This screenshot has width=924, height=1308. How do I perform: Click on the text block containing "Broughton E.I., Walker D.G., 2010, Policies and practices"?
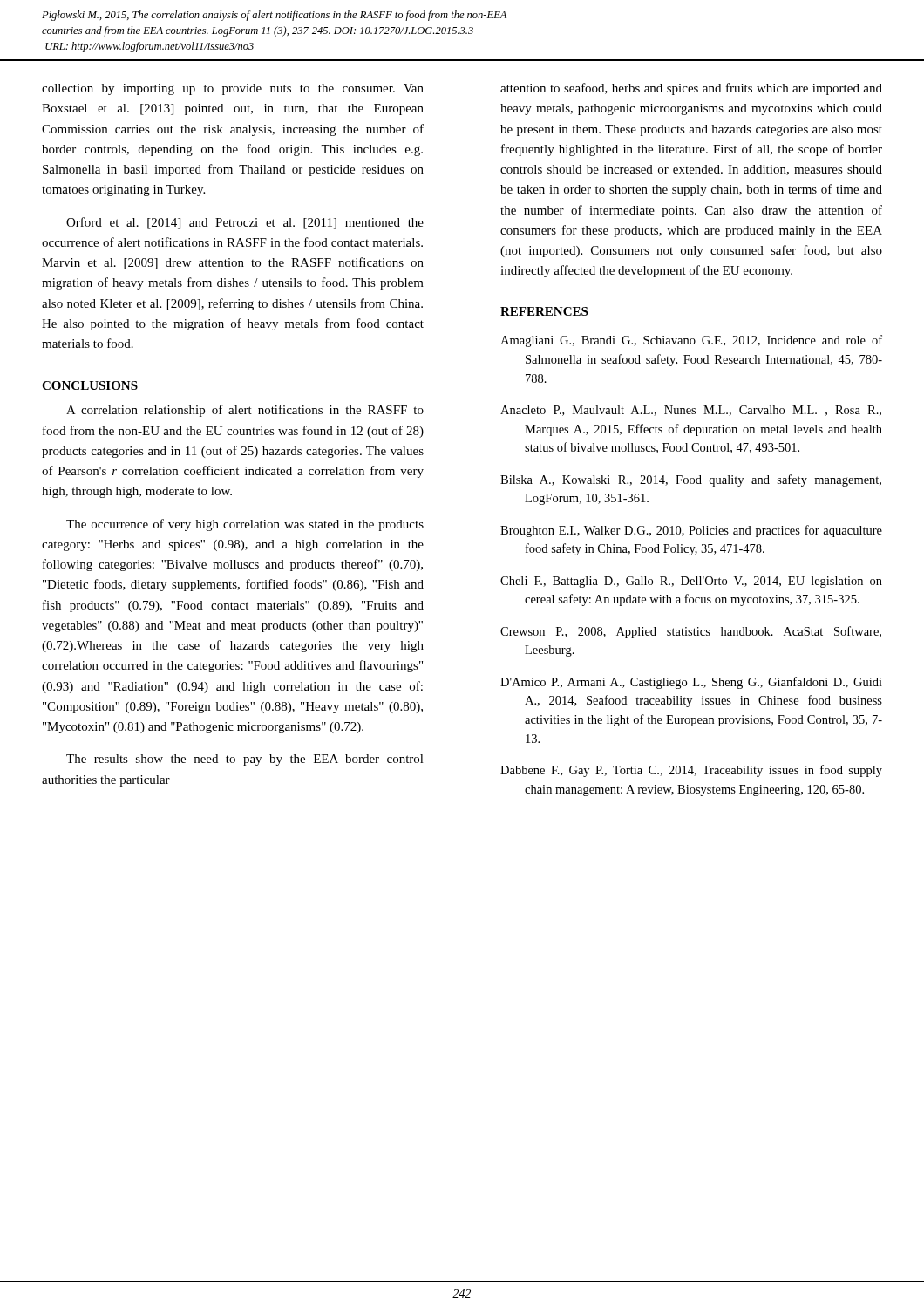[x=691, y=540]
